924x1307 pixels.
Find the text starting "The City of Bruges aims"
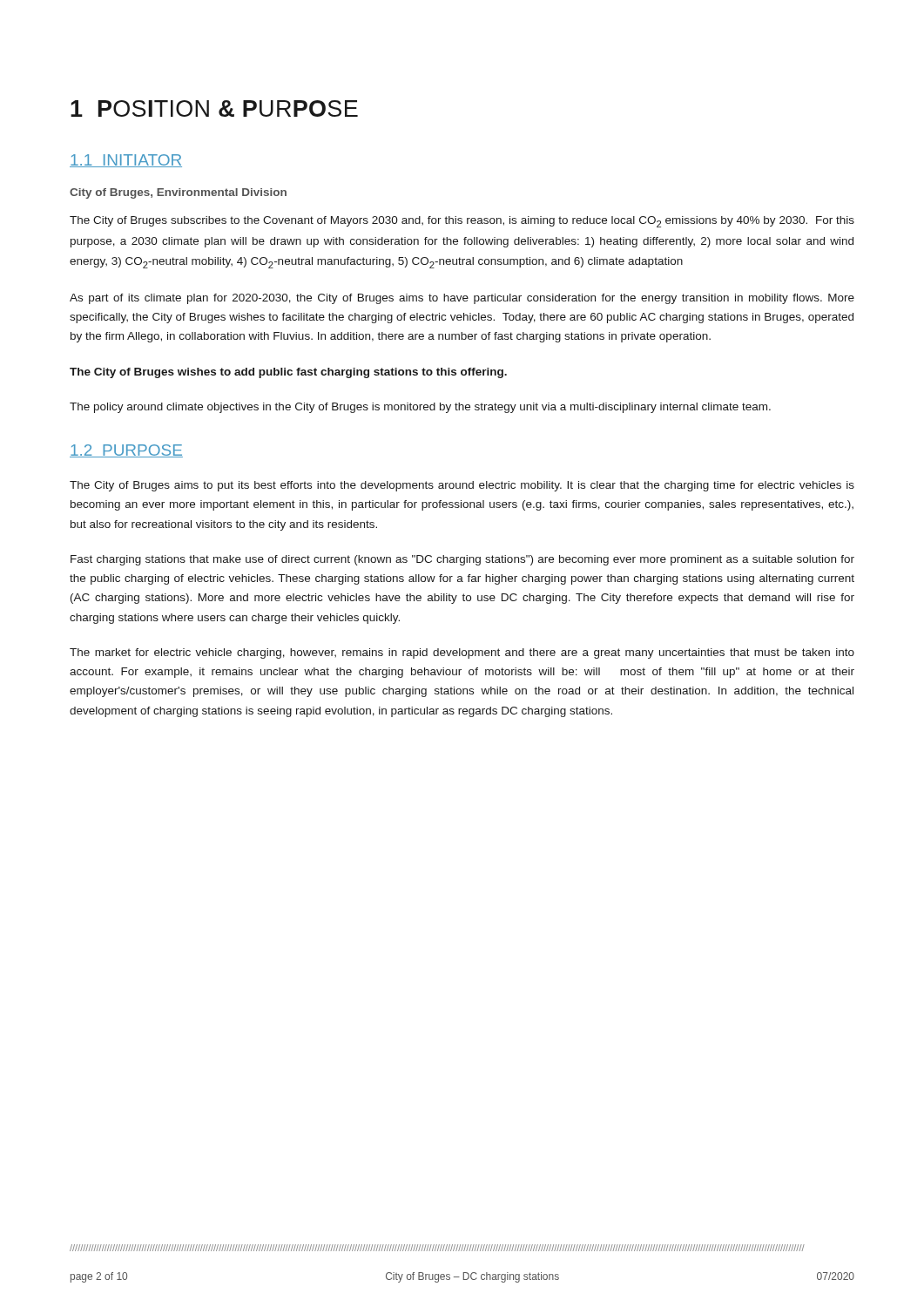coord(462,504)
